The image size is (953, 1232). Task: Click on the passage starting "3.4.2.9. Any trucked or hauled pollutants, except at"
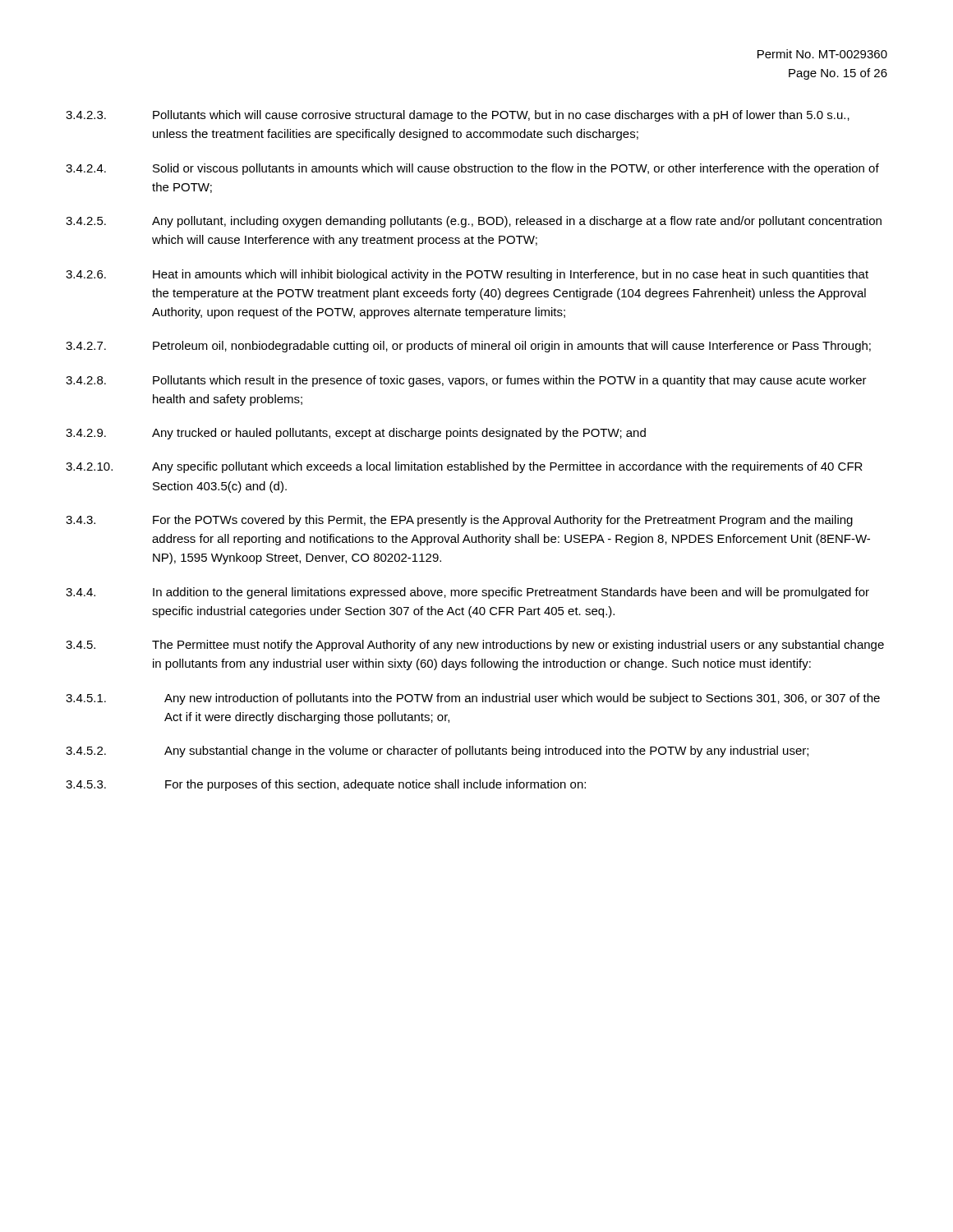coord(476,432)
